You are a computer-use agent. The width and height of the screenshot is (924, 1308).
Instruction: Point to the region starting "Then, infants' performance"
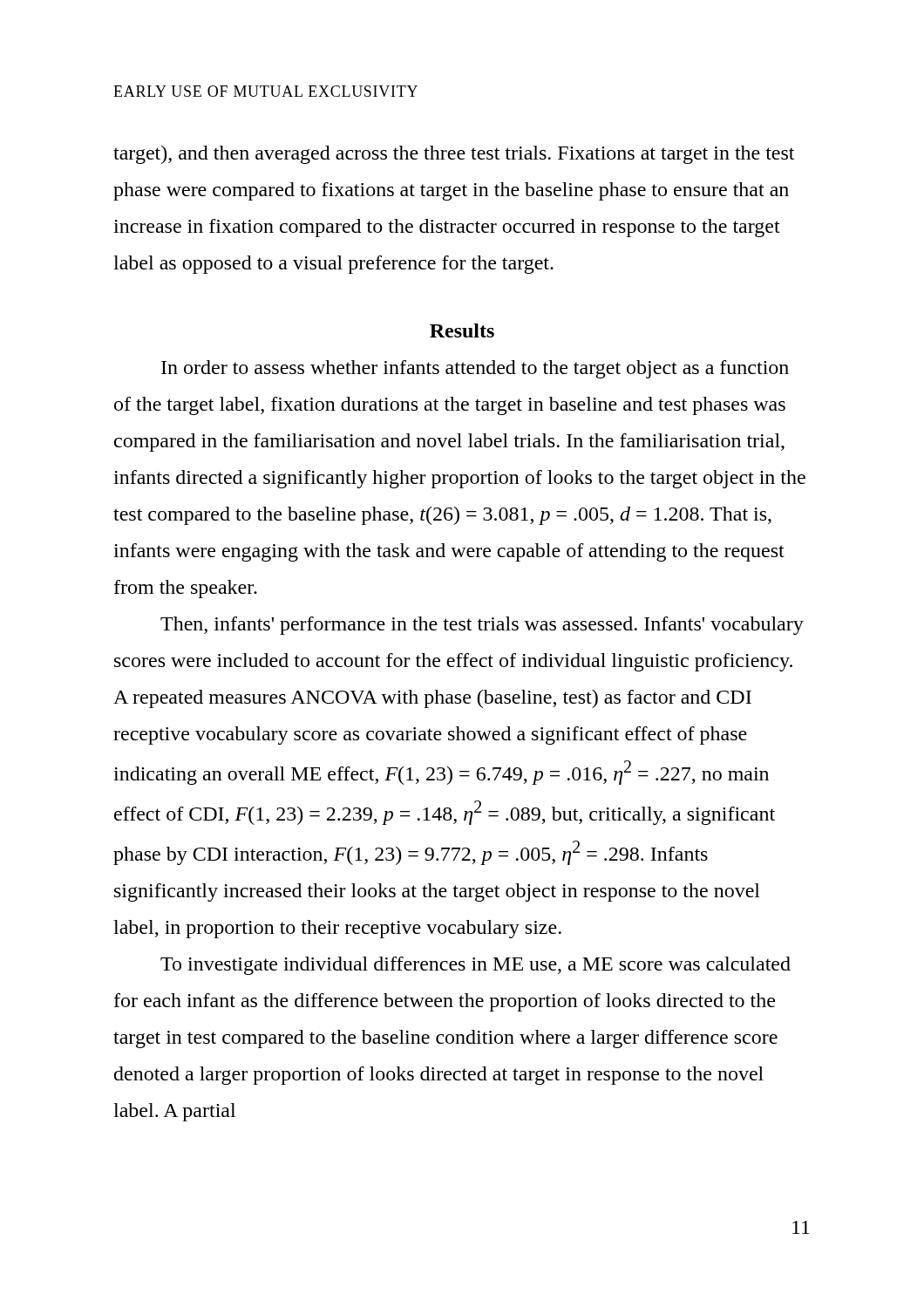tap(458, 775)
